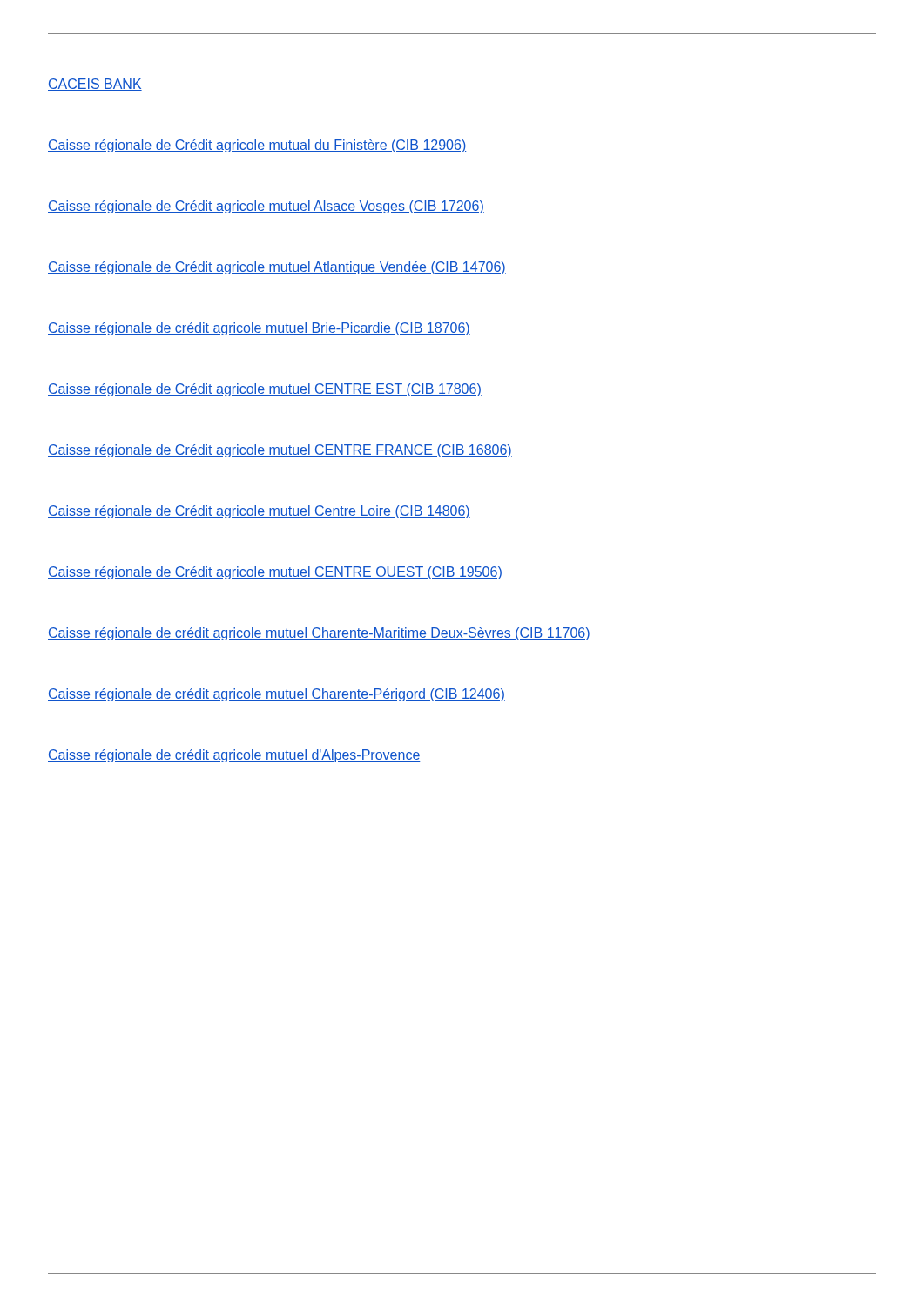Where is the passage that starts "Caisse régionale de Crédit agricole mutuel Alsace"?

coord(266,206)
